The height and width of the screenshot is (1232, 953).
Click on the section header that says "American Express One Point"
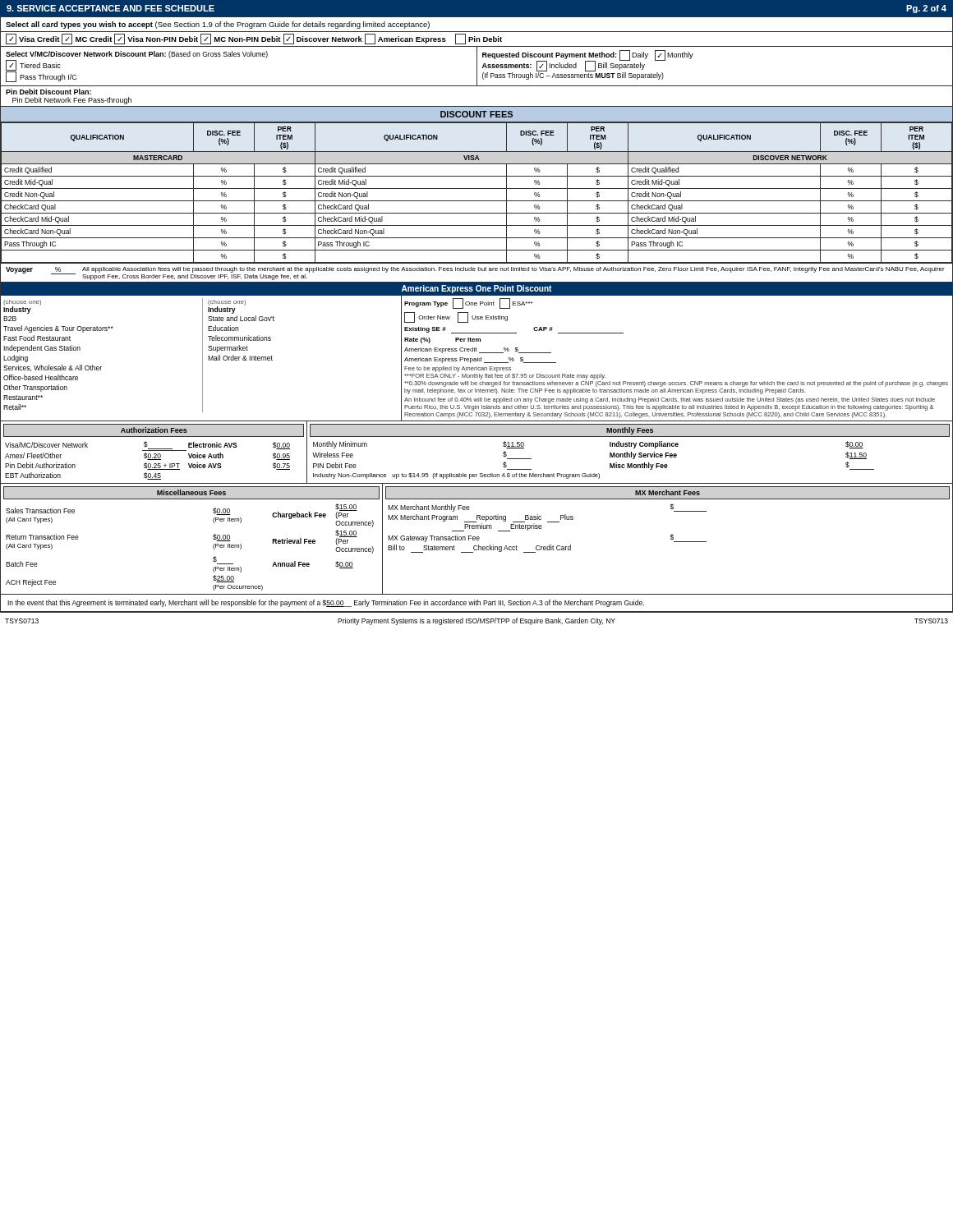point(476,289)
